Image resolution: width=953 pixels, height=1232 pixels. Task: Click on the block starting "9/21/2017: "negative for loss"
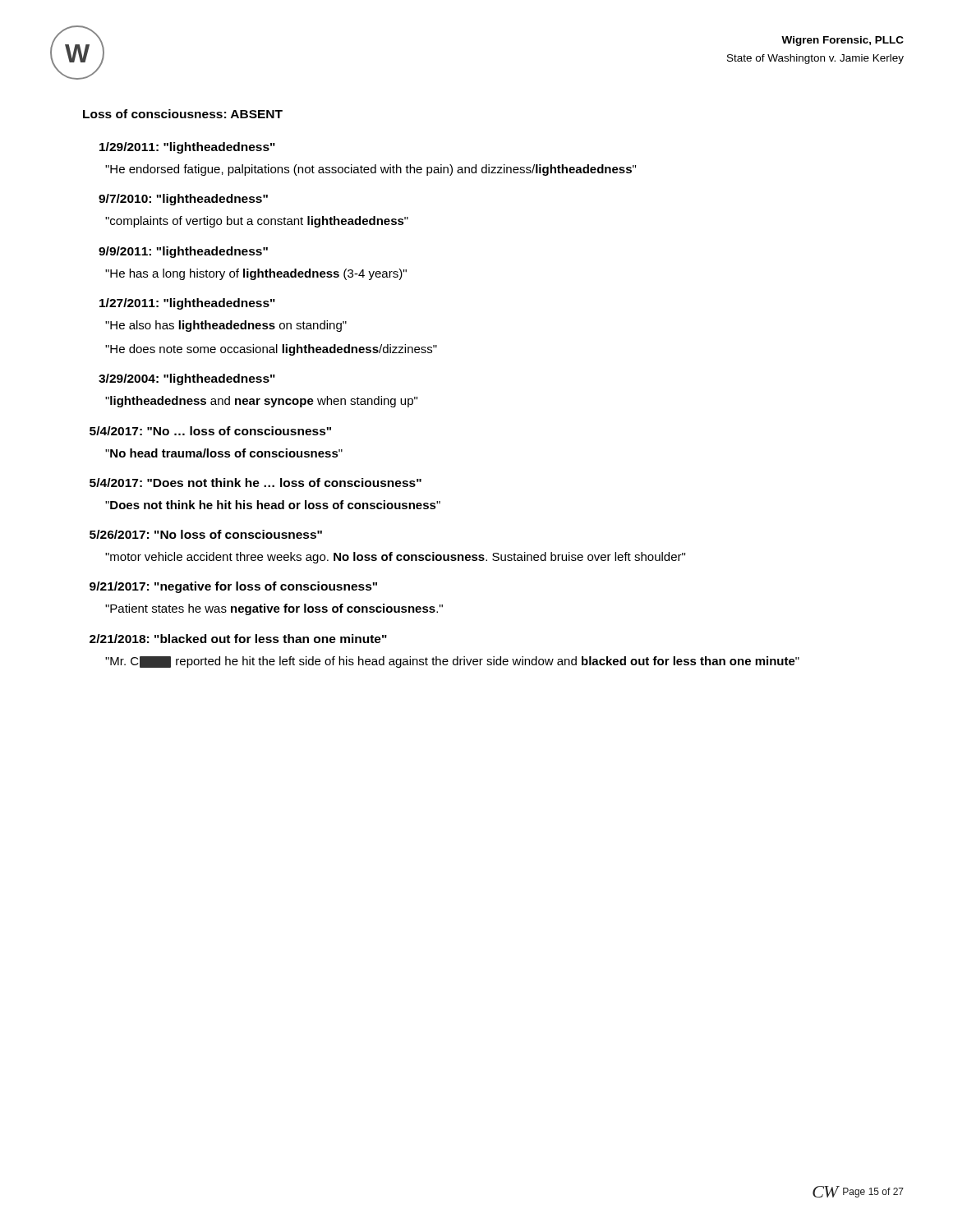[230, 586]
